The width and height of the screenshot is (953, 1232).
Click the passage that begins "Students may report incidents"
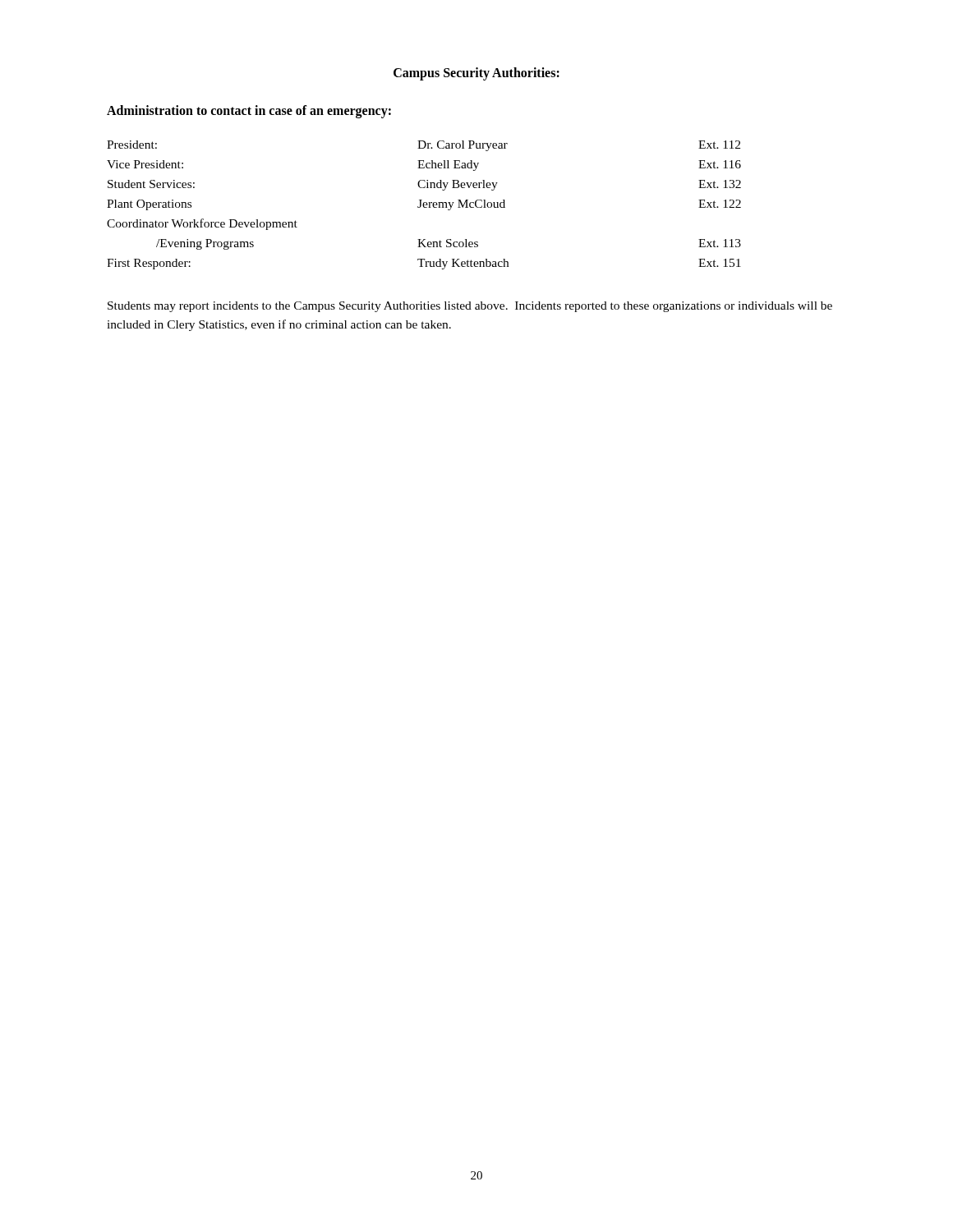click(x=470, y=315)
